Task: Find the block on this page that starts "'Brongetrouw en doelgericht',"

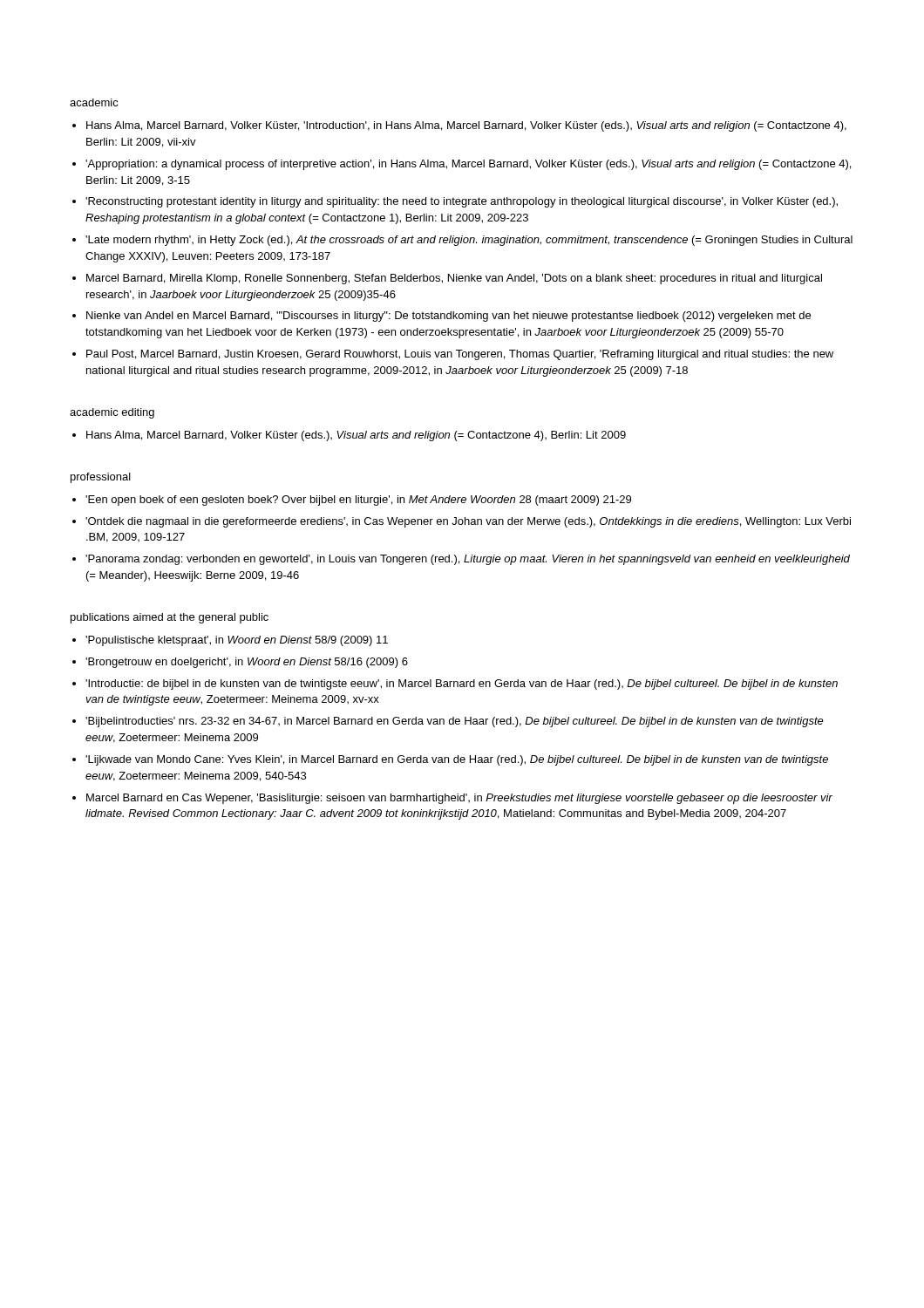Action: 247,661
